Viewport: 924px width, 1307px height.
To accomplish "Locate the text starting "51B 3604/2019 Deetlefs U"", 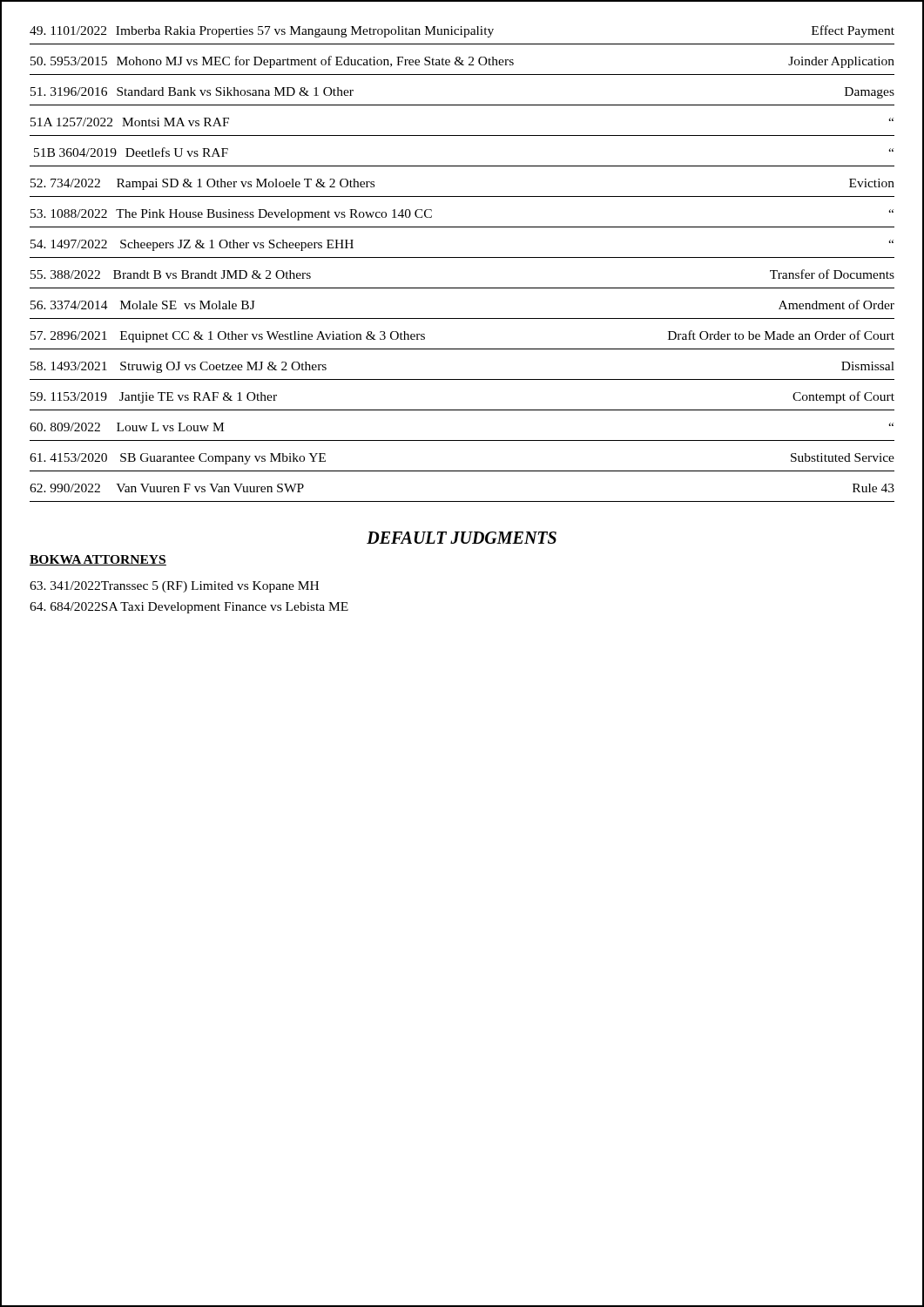I will (136, 152).
